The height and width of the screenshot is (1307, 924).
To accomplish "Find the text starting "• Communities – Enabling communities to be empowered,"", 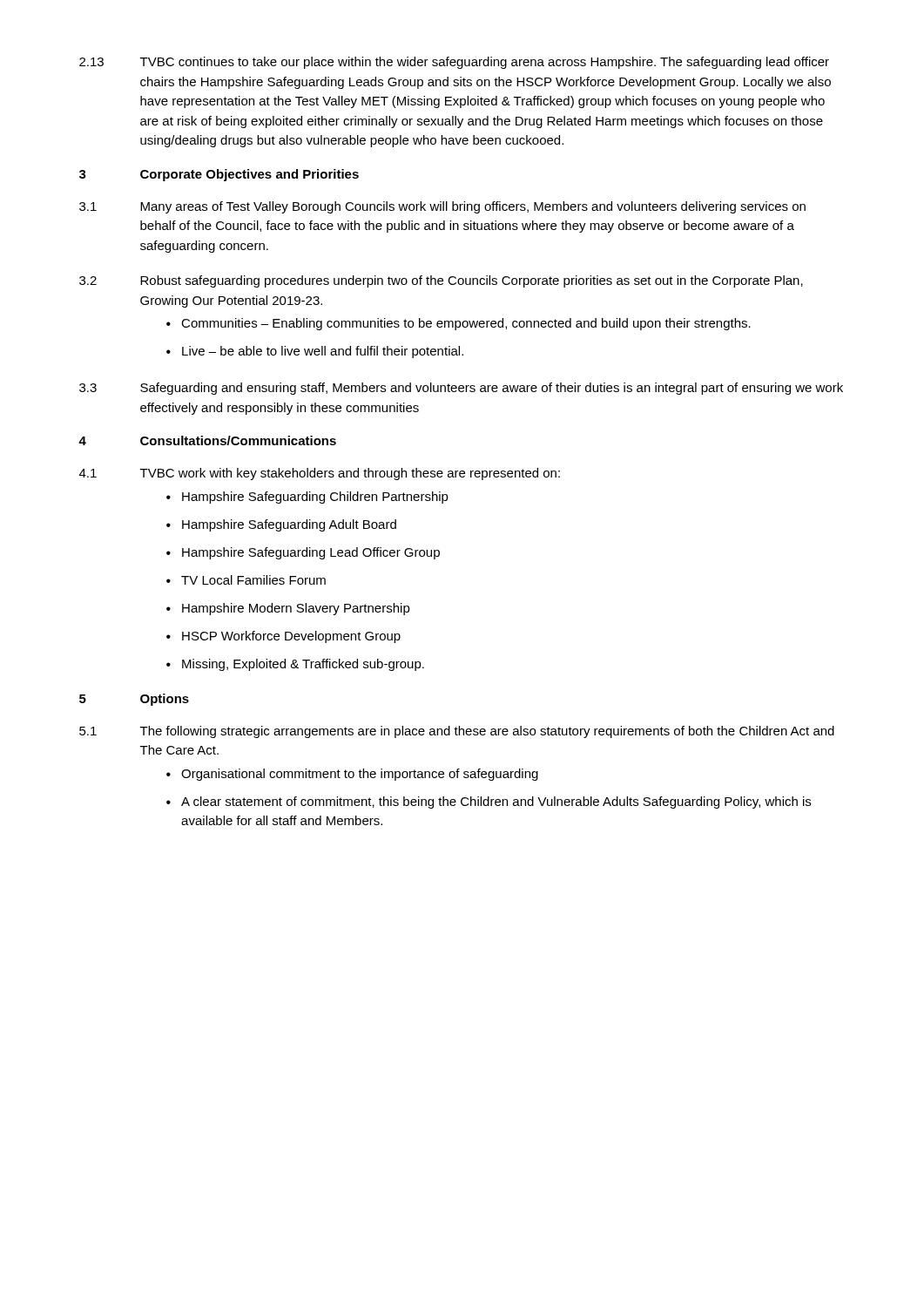I will coord(459,324).
